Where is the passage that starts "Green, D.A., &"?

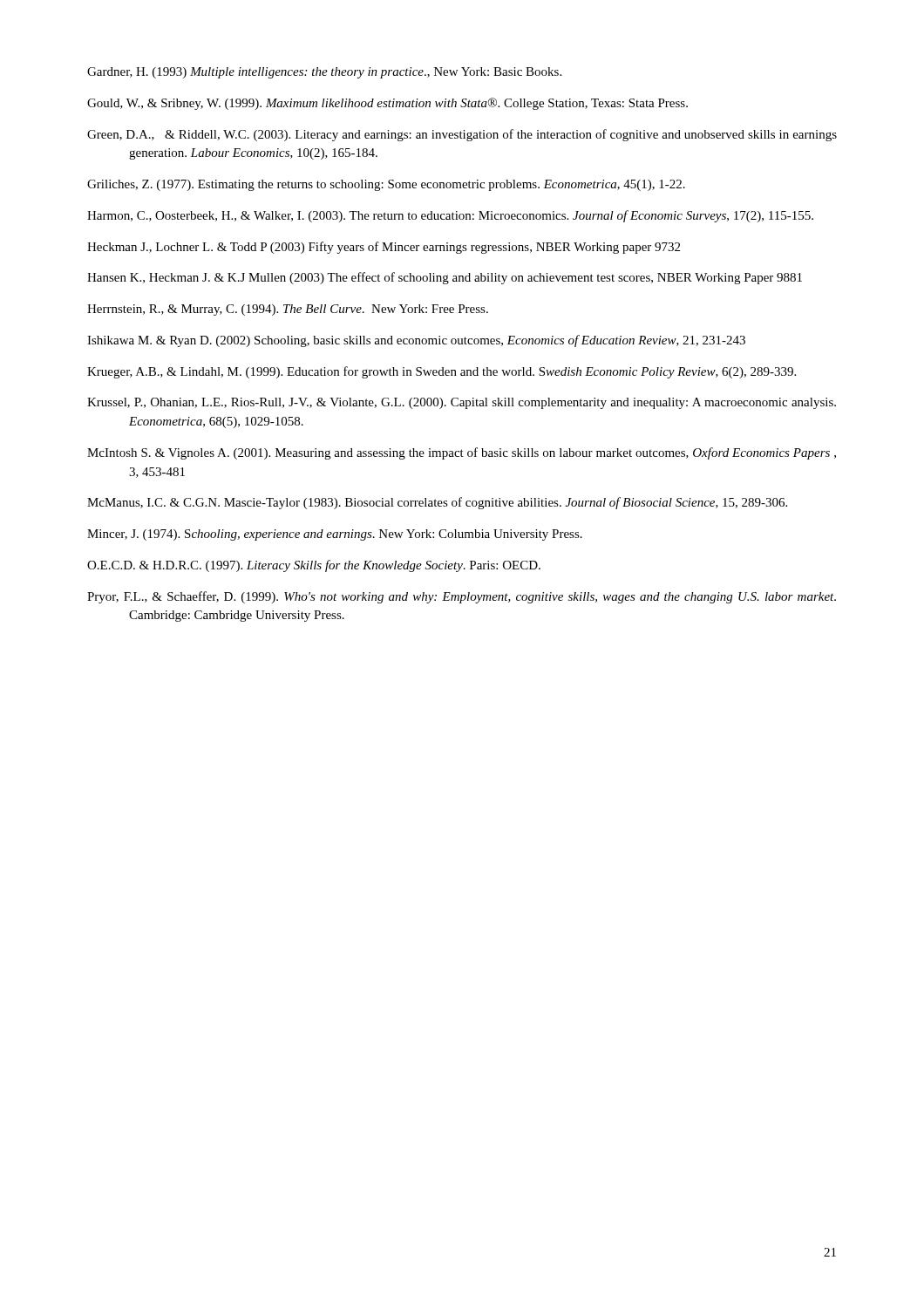point(462,144)
